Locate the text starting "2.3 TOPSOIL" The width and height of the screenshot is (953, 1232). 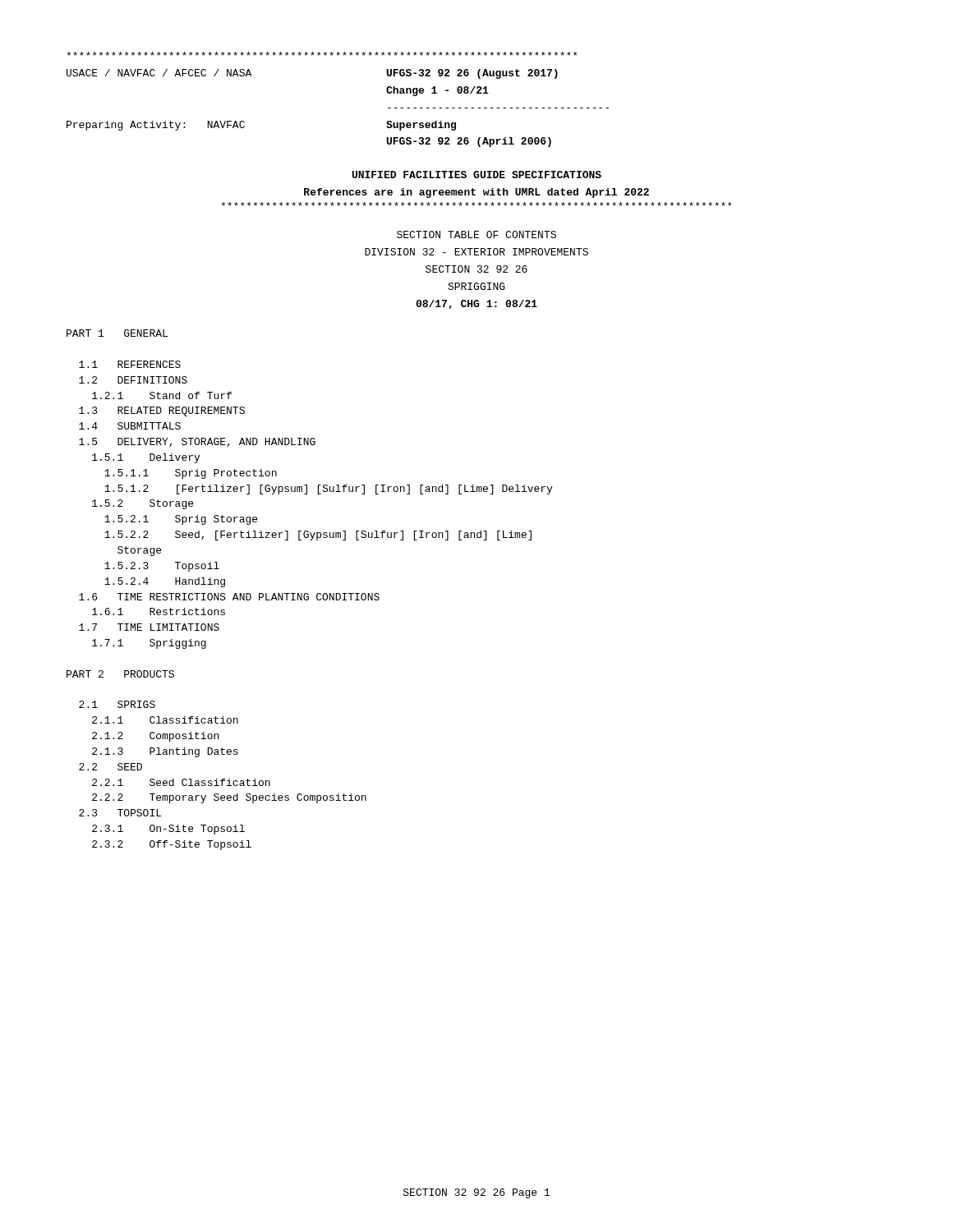tap(114, 814)
